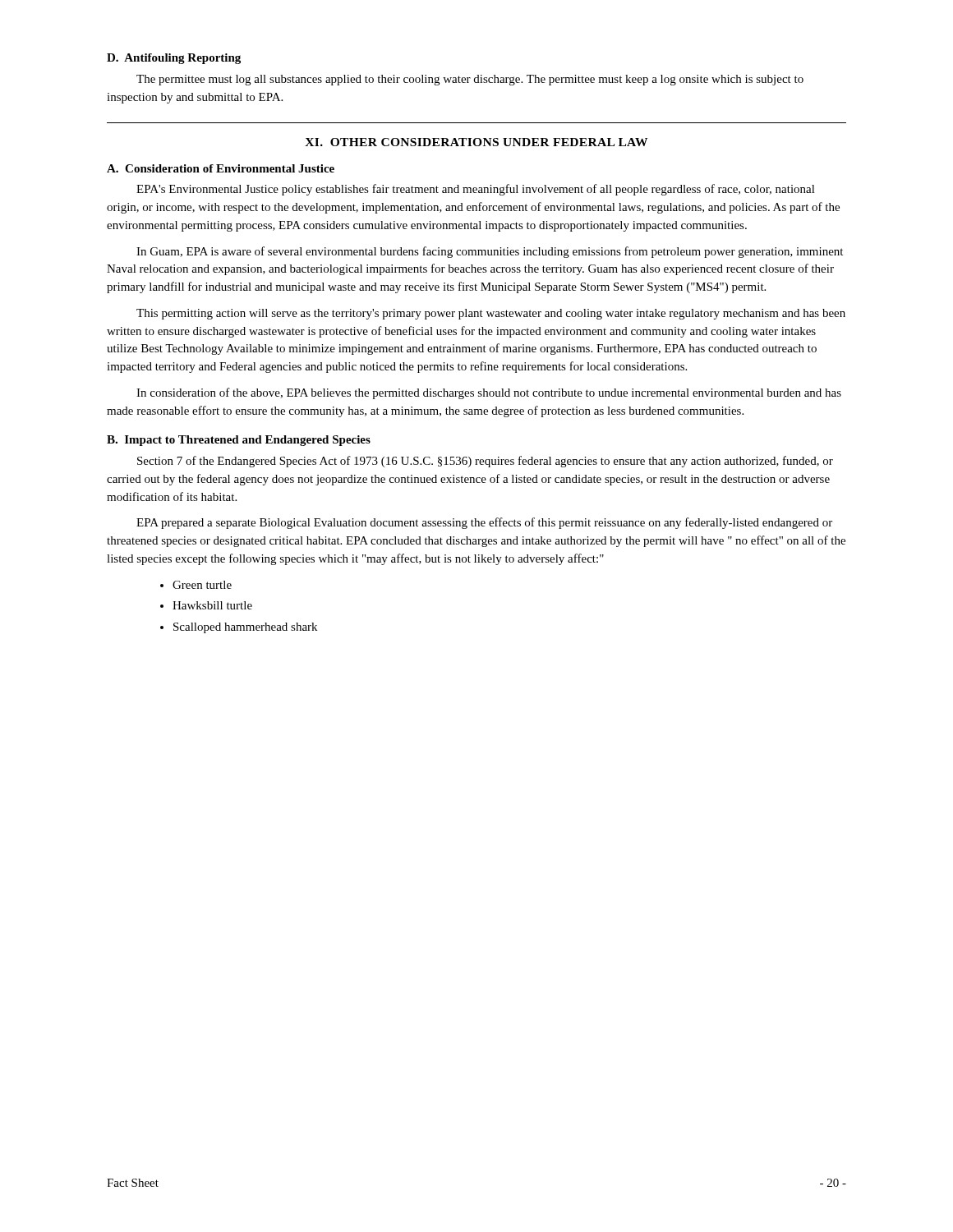The image size is (953, 1232).
Task: Navigate to the text starting "EPA's Environmental Justice policy establishes fair treatment and"
Action: point(476,301)
